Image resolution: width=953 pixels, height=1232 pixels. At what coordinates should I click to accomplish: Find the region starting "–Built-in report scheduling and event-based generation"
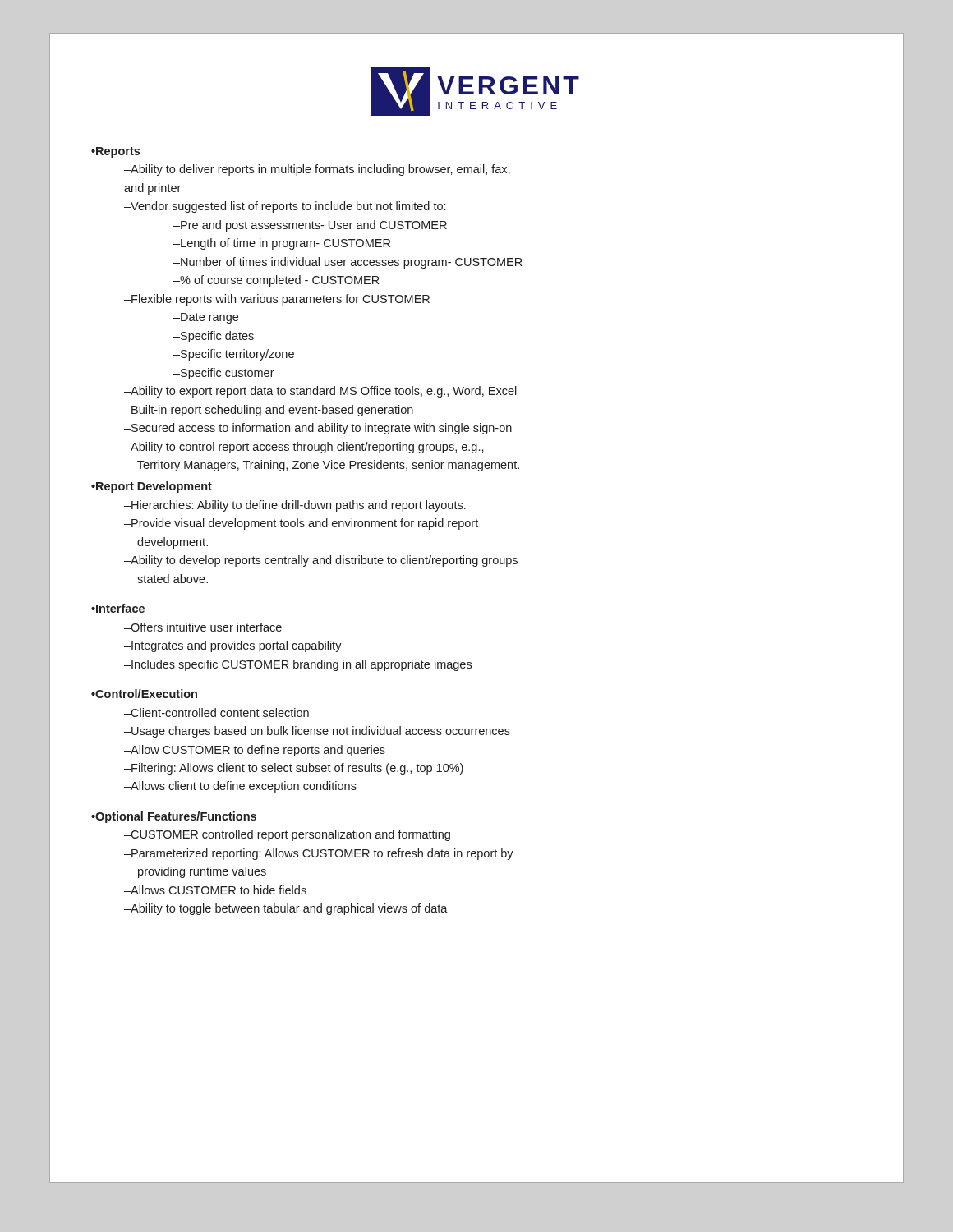(269, 409)
